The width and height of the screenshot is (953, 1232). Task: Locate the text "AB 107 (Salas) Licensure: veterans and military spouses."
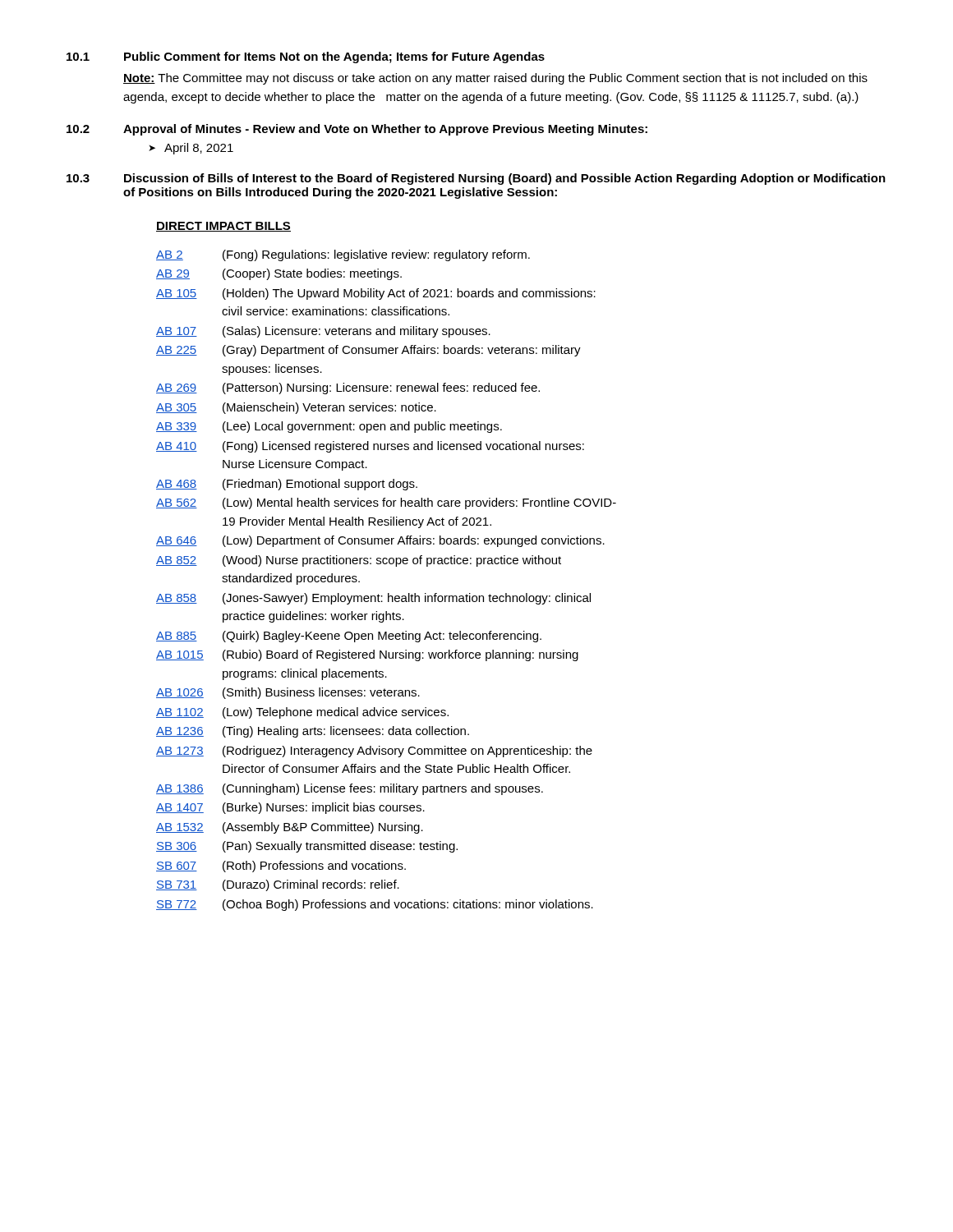(323, 332)
